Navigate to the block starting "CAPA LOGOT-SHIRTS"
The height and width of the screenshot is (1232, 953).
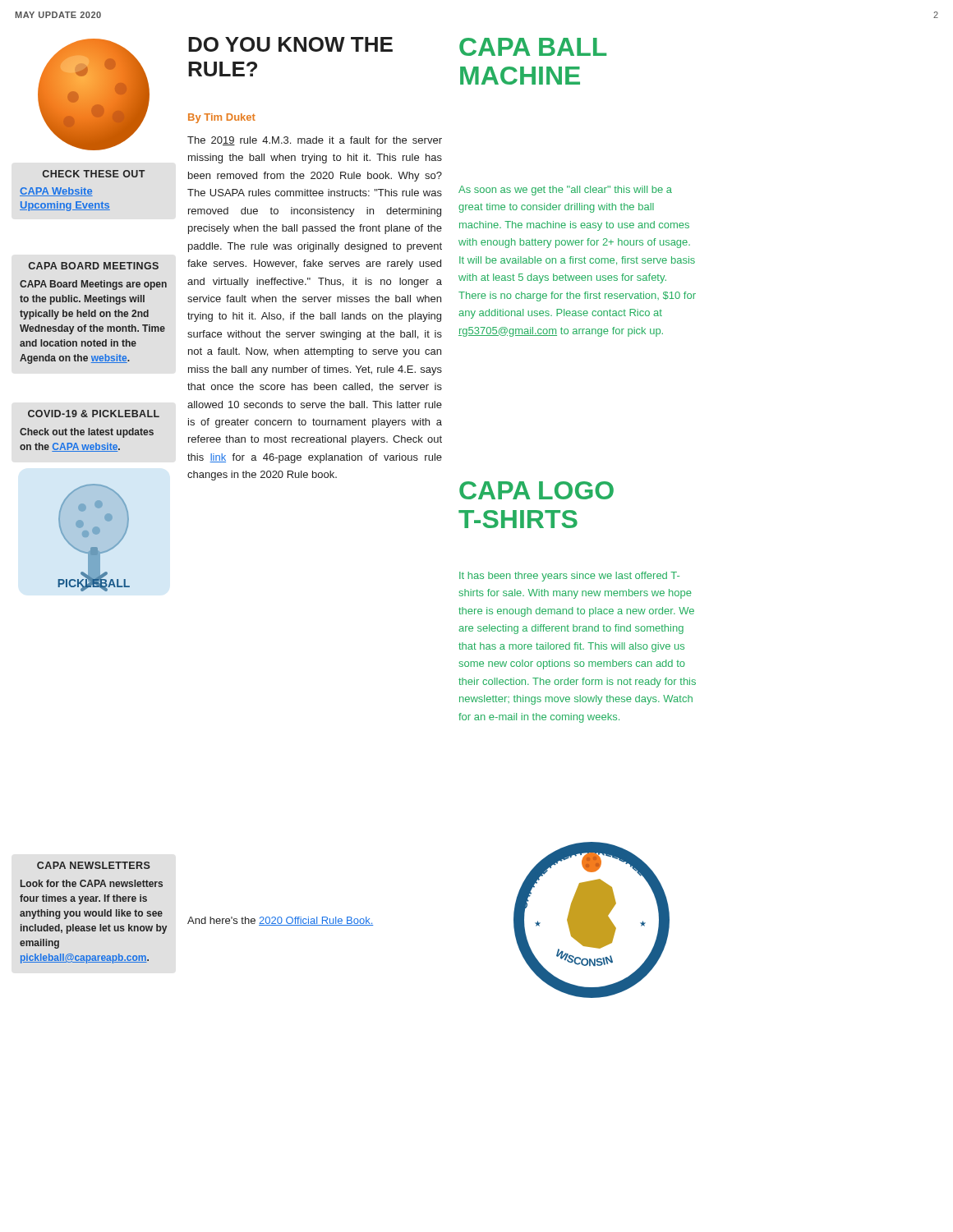(537, 505)
